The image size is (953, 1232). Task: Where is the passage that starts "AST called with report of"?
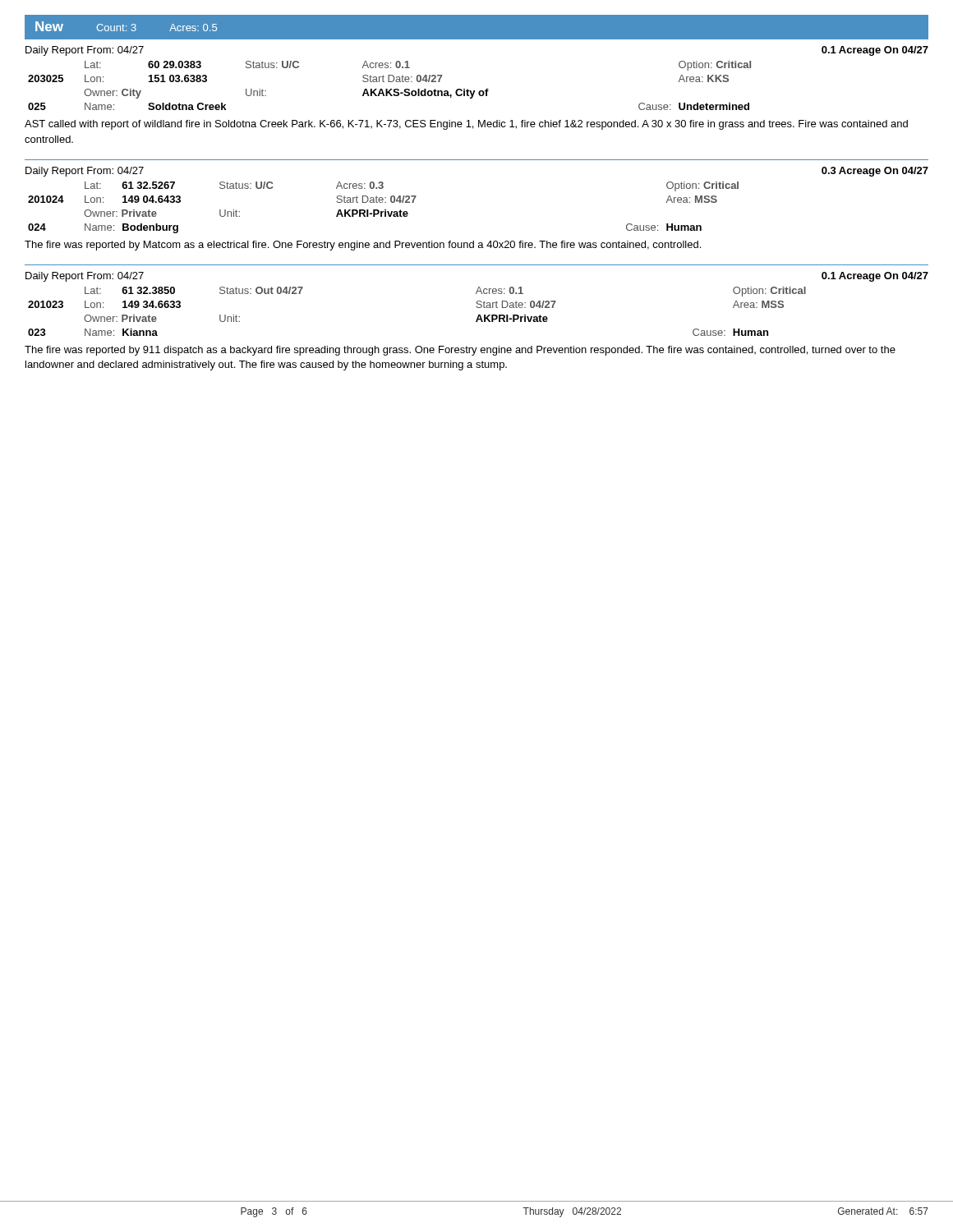click(x=467, y=131)
